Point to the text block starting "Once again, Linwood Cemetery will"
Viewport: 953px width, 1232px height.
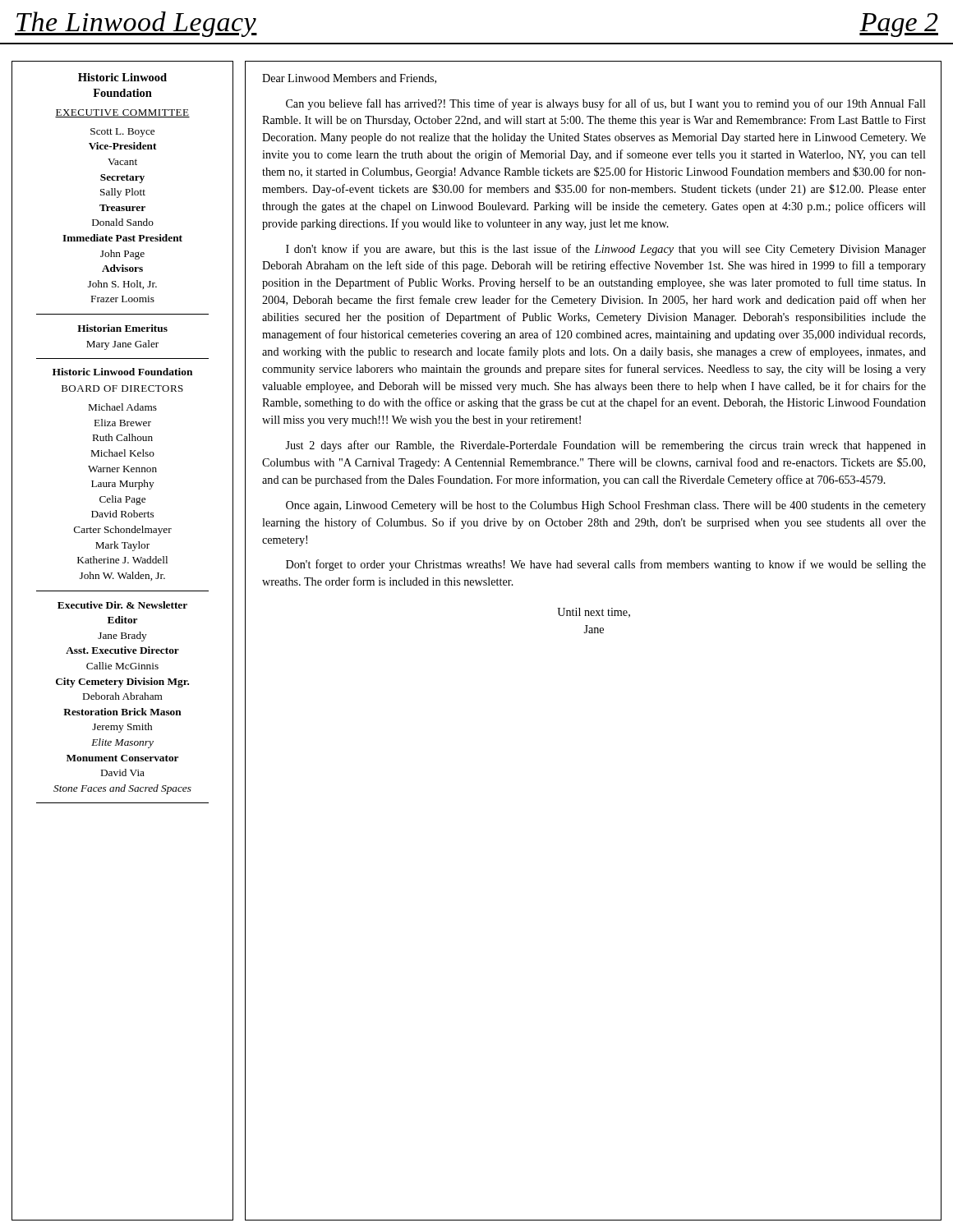pos(594,522)
